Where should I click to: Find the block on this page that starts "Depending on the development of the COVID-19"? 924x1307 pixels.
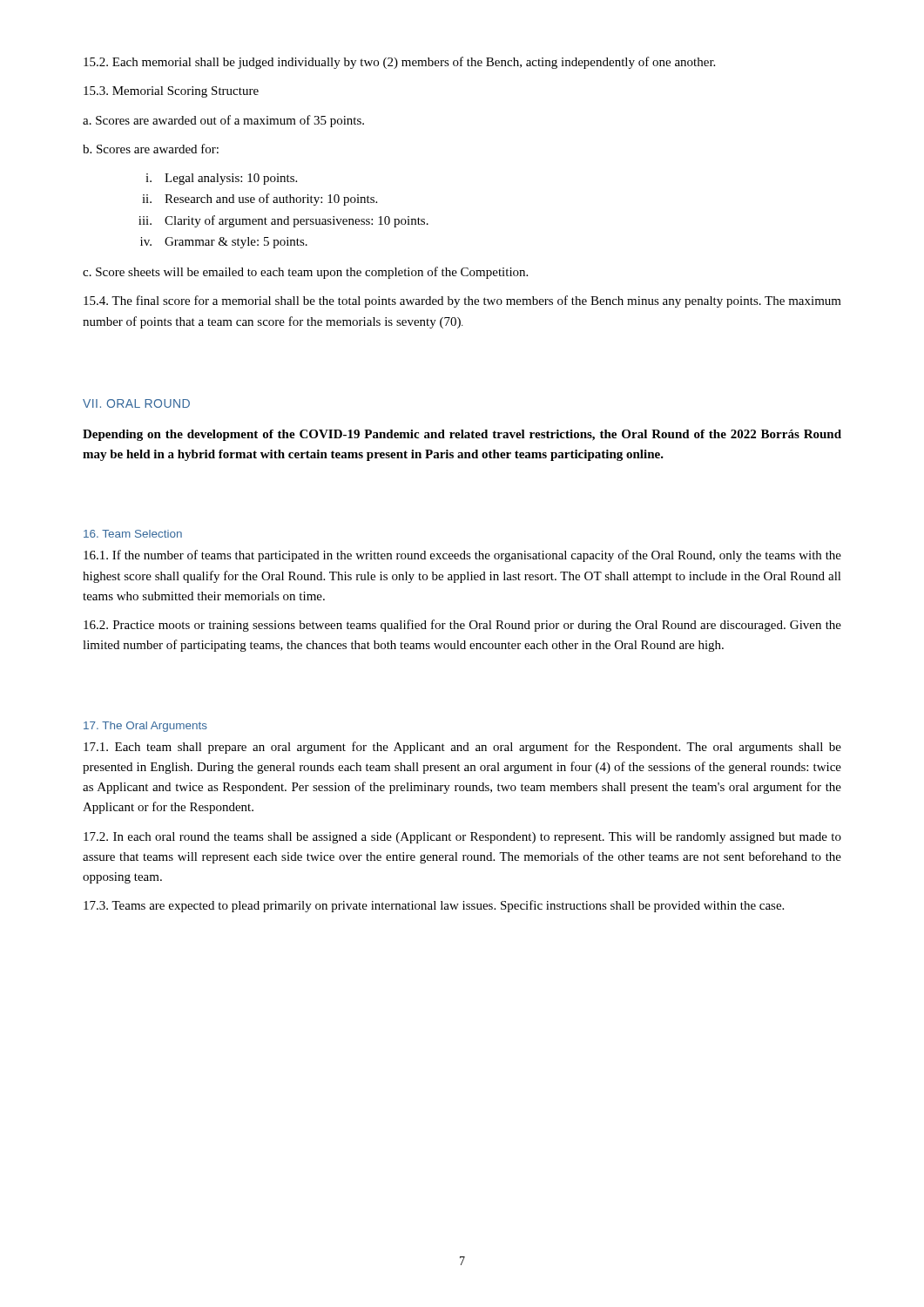point(462,444)
